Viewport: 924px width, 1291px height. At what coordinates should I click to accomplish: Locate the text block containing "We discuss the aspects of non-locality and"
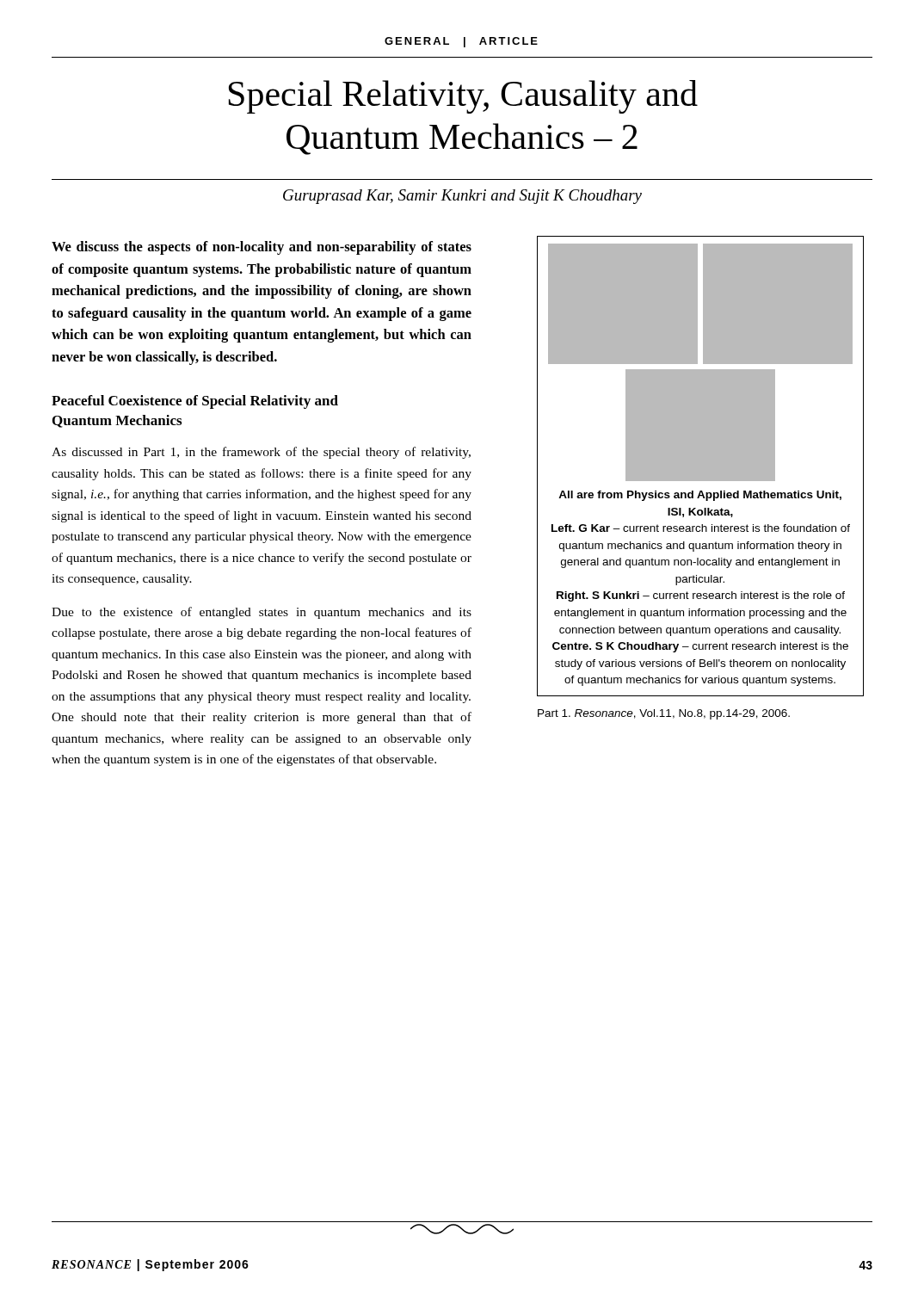pyautogui.click(x=262, y=302)
